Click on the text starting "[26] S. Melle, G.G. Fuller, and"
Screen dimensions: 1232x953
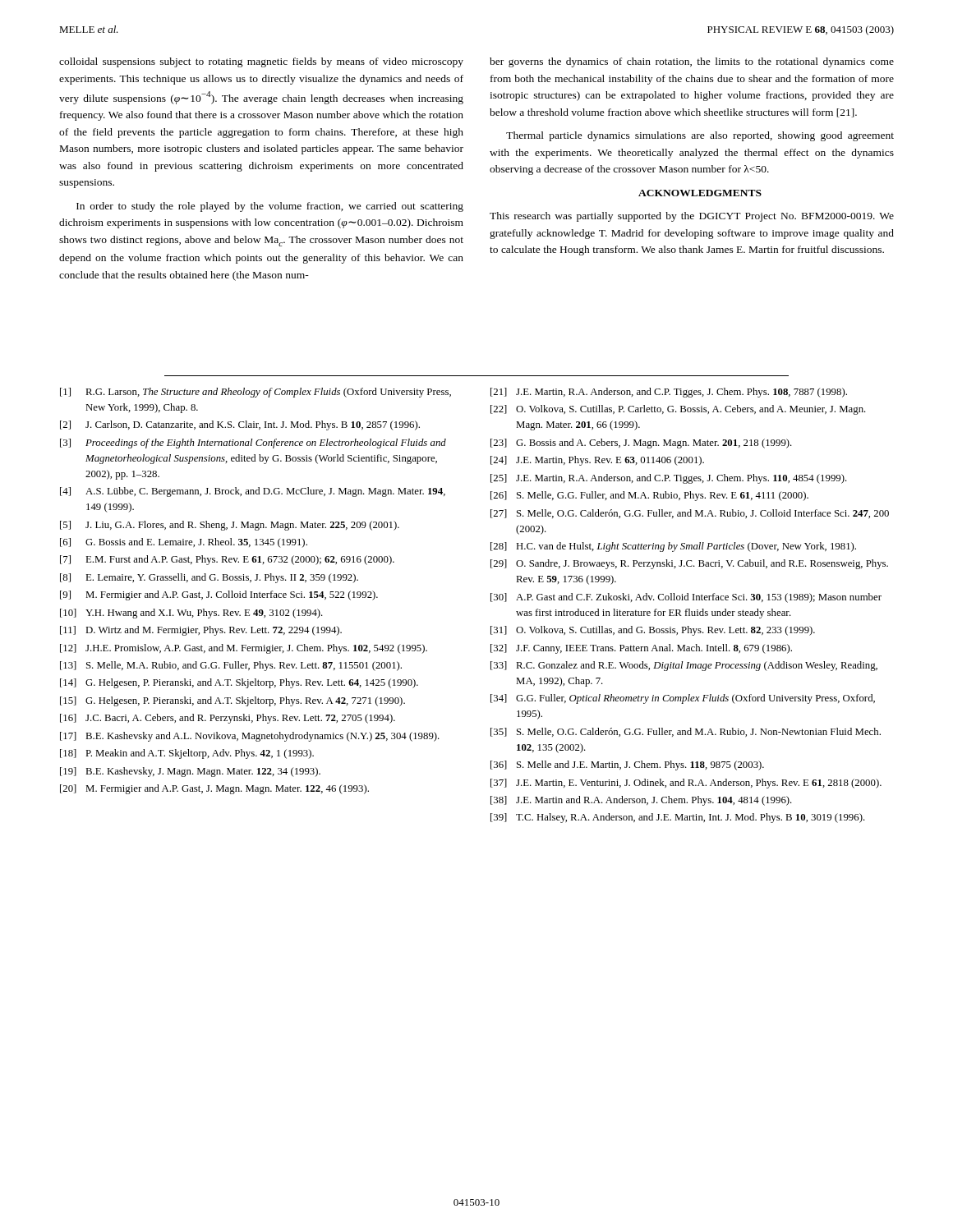pos(692,496)
